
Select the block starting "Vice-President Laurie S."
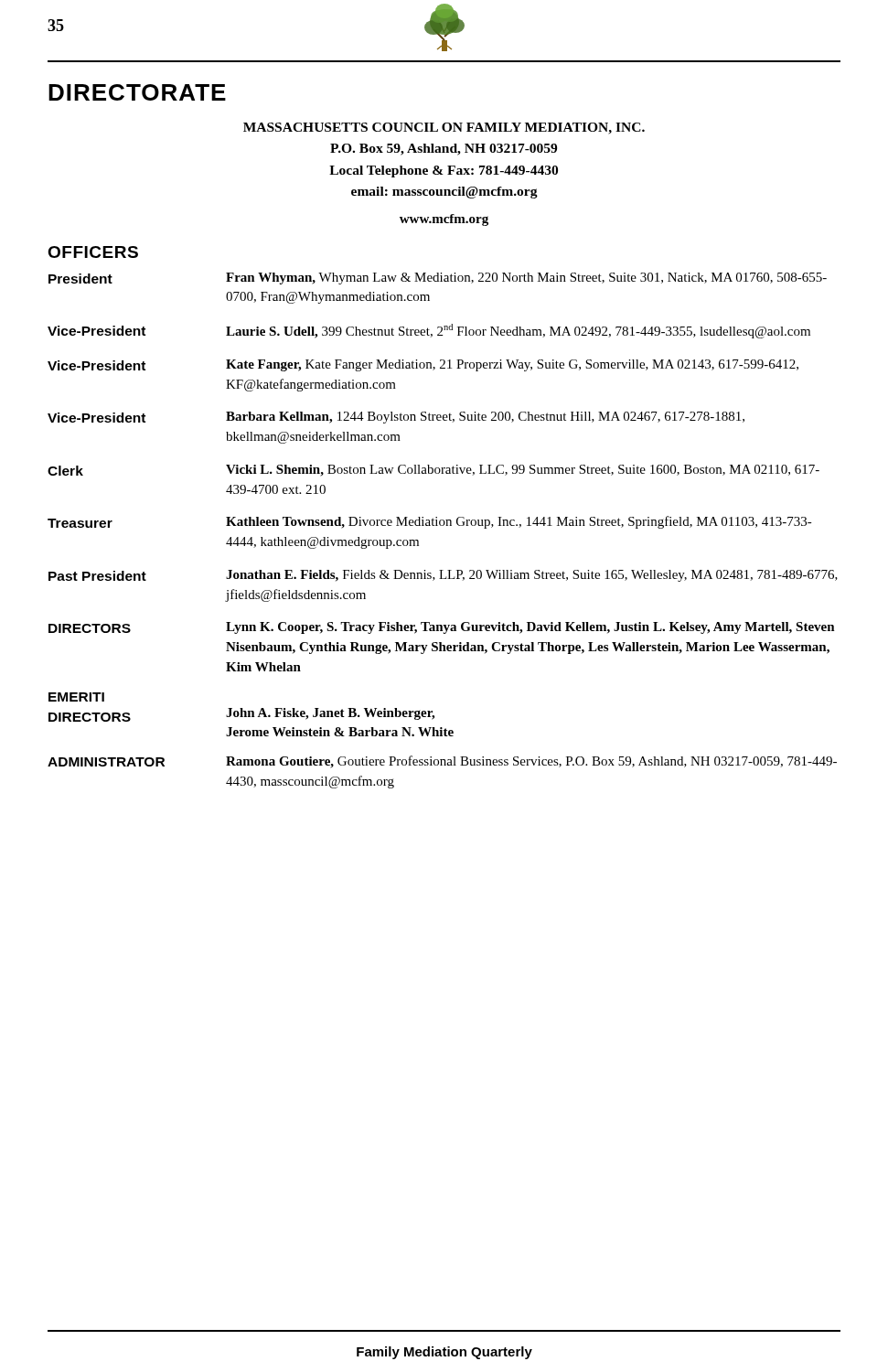(444, 331)
